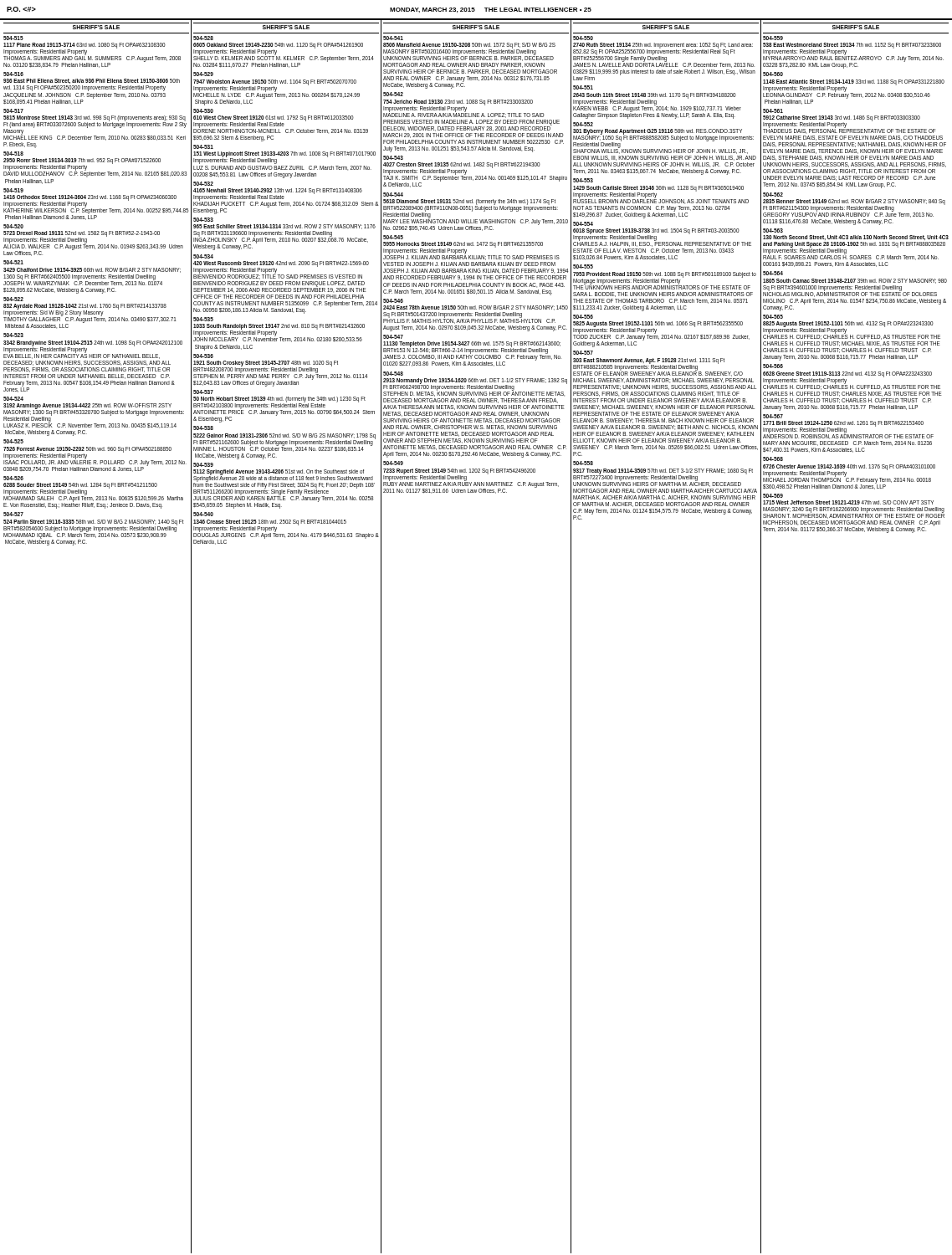The image size is (952, 1255).
Task: Locate the text block containing "504-552 301 Byberry Road Apartment G25 19116"
Action: click(666, 148)
